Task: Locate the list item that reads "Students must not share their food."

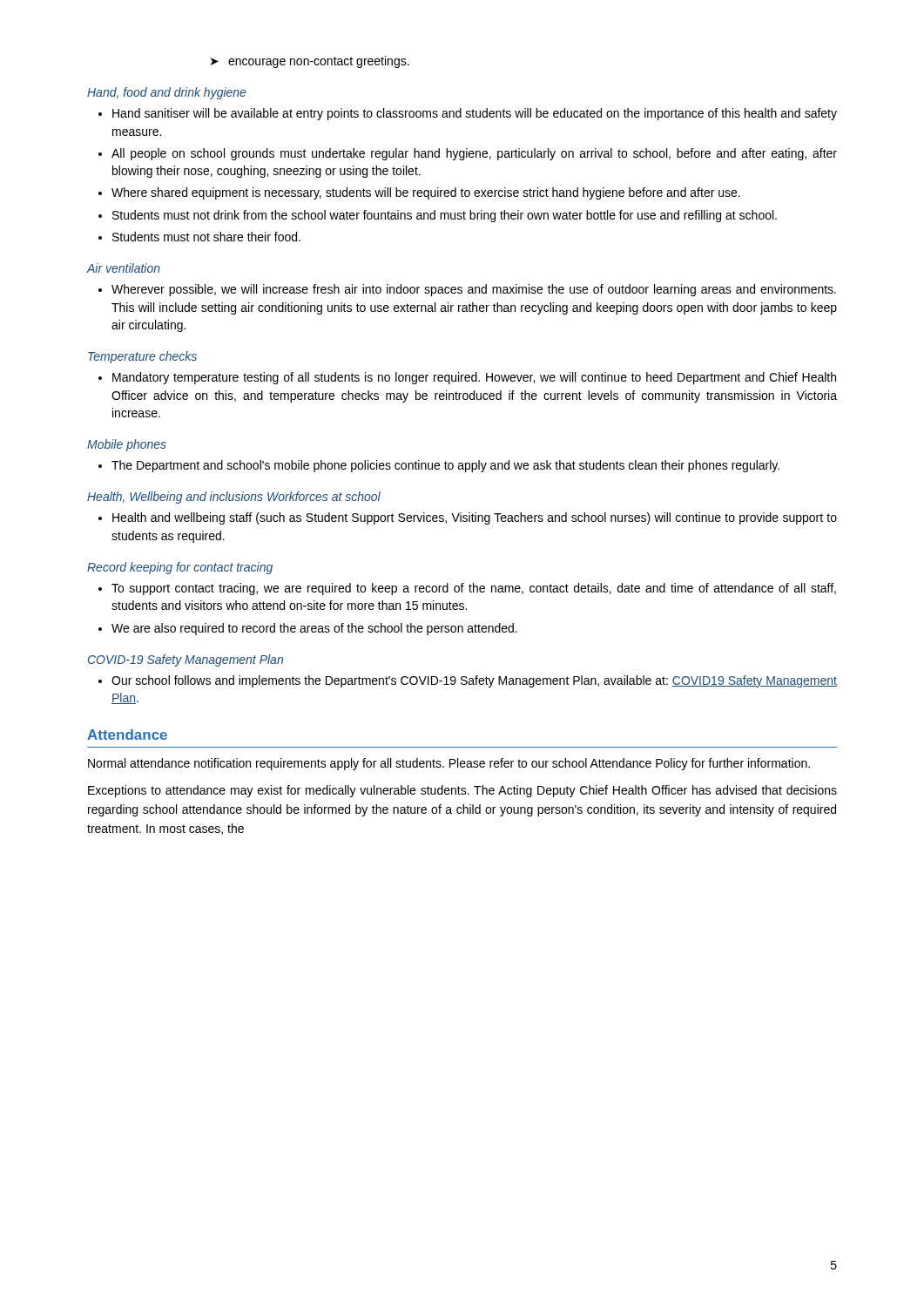Action: (x=199, y=237)
